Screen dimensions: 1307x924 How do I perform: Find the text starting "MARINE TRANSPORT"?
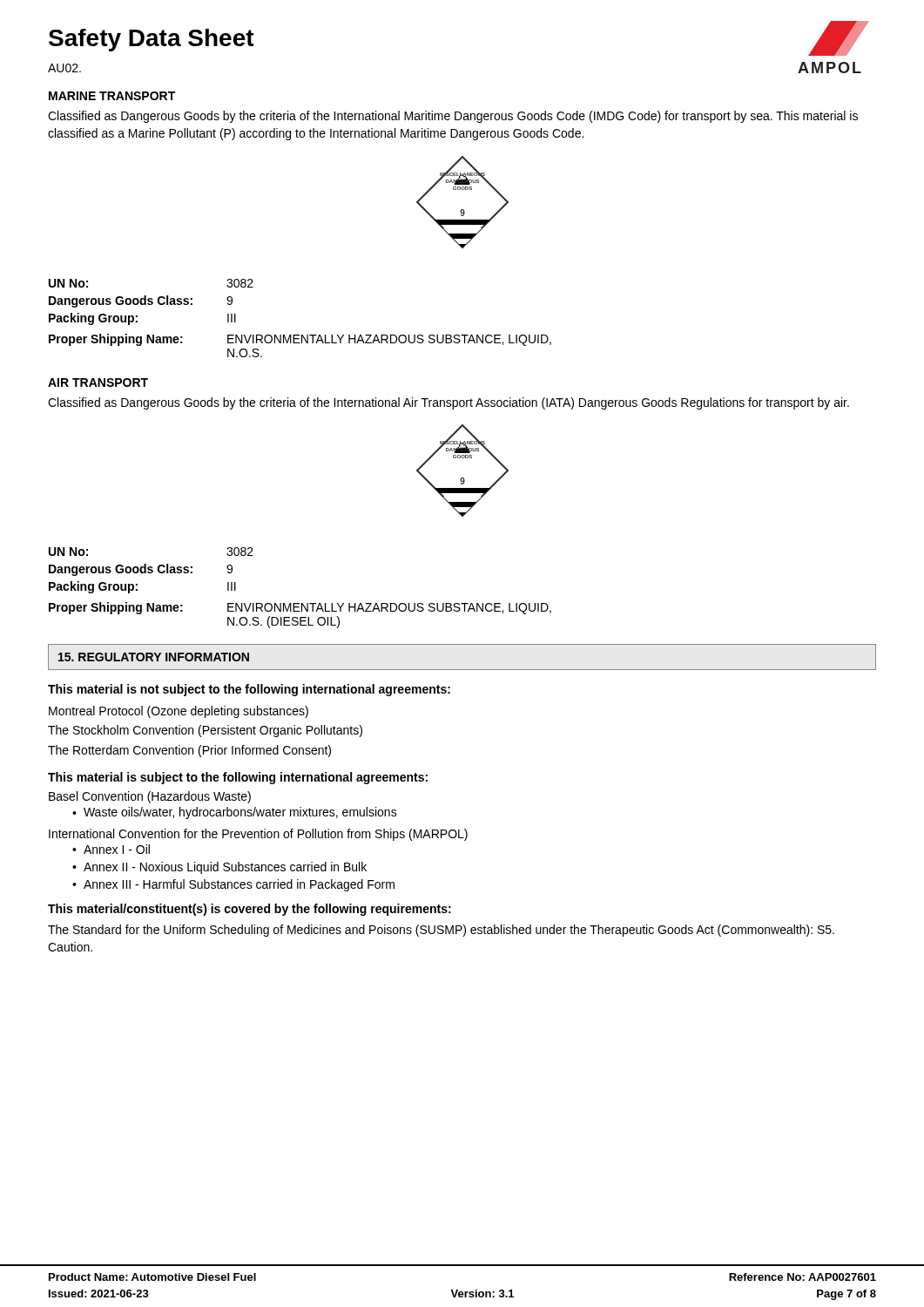coord(112,96)
